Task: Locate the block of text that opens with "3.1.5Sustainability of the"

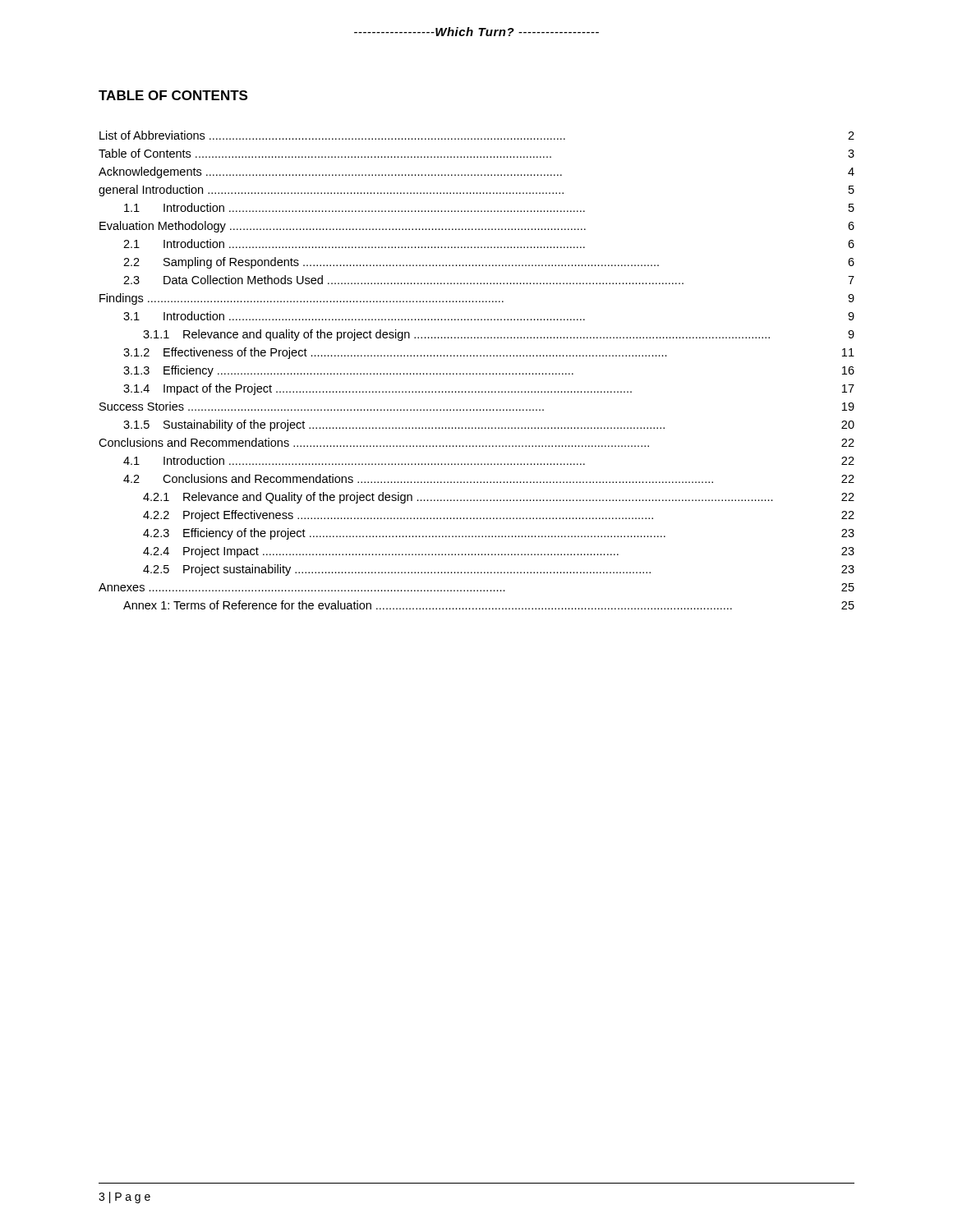Action: [x=476, y=425]
